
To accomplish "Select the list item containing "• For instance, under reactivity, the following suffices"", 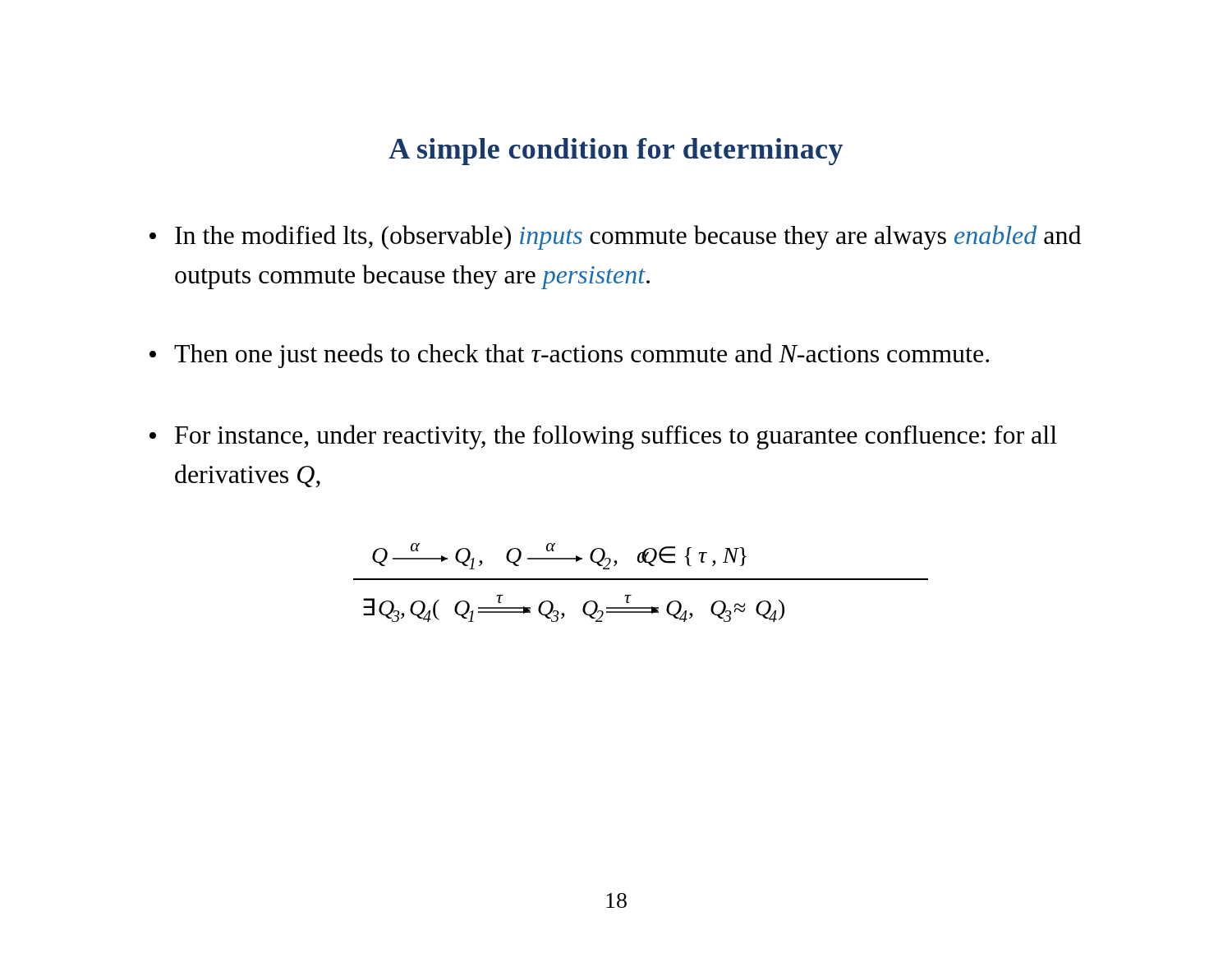I will (x=616, y=454).
